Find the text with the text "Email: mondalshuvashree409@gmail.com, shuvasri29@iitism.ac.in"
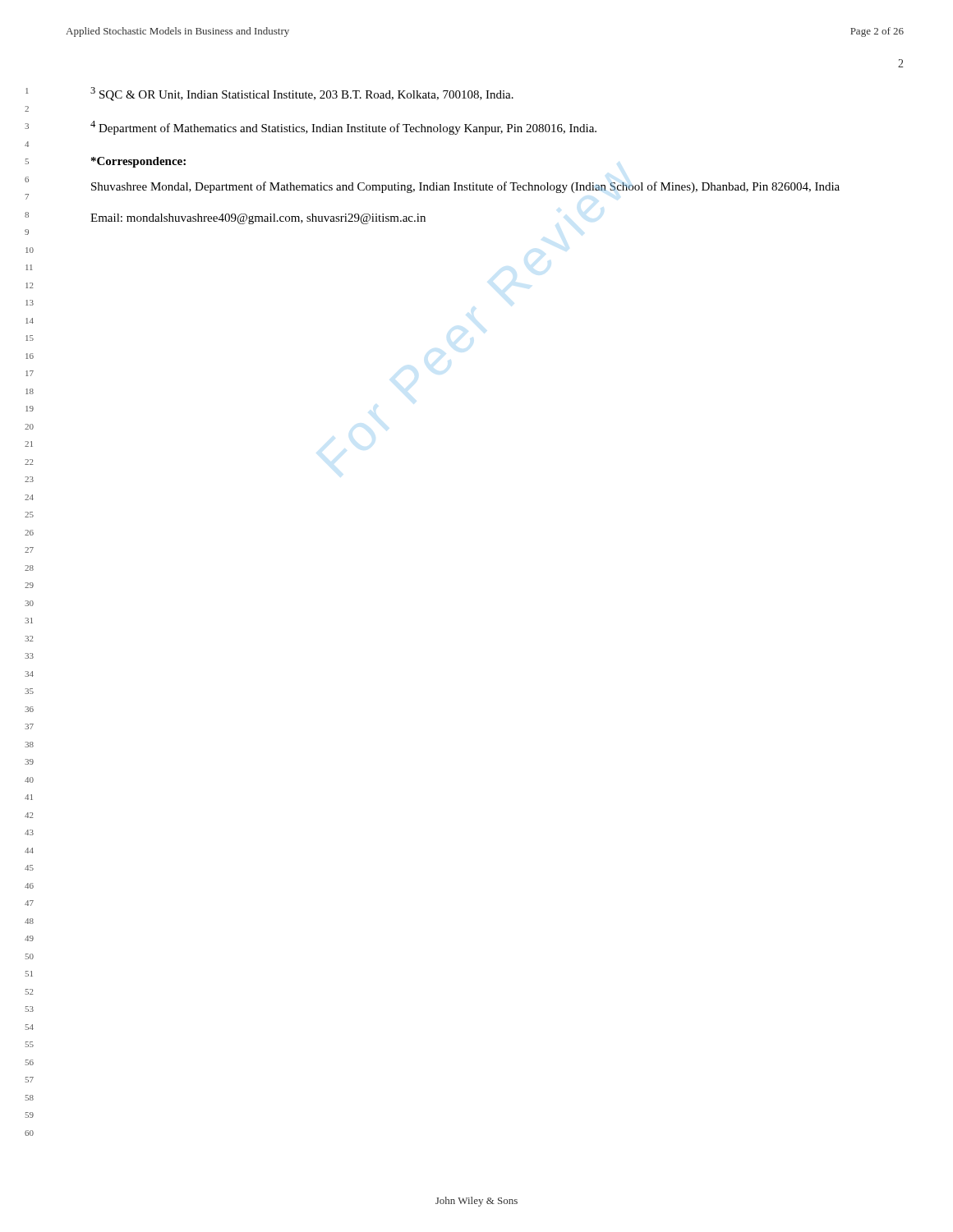 (x=258, y=218)
